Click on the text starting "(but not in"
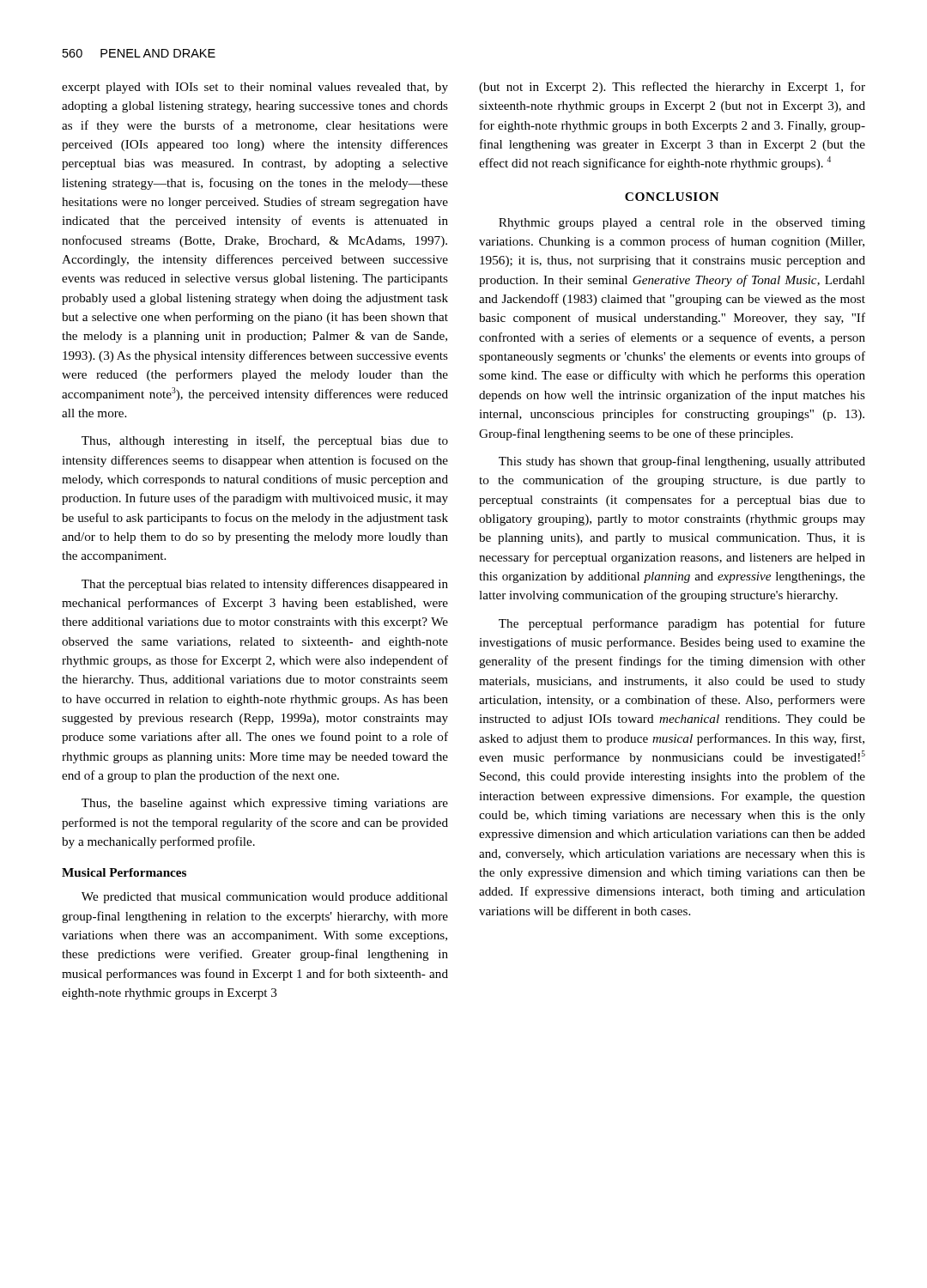Viewport: 927px width, 1288px height. point(672,125)
